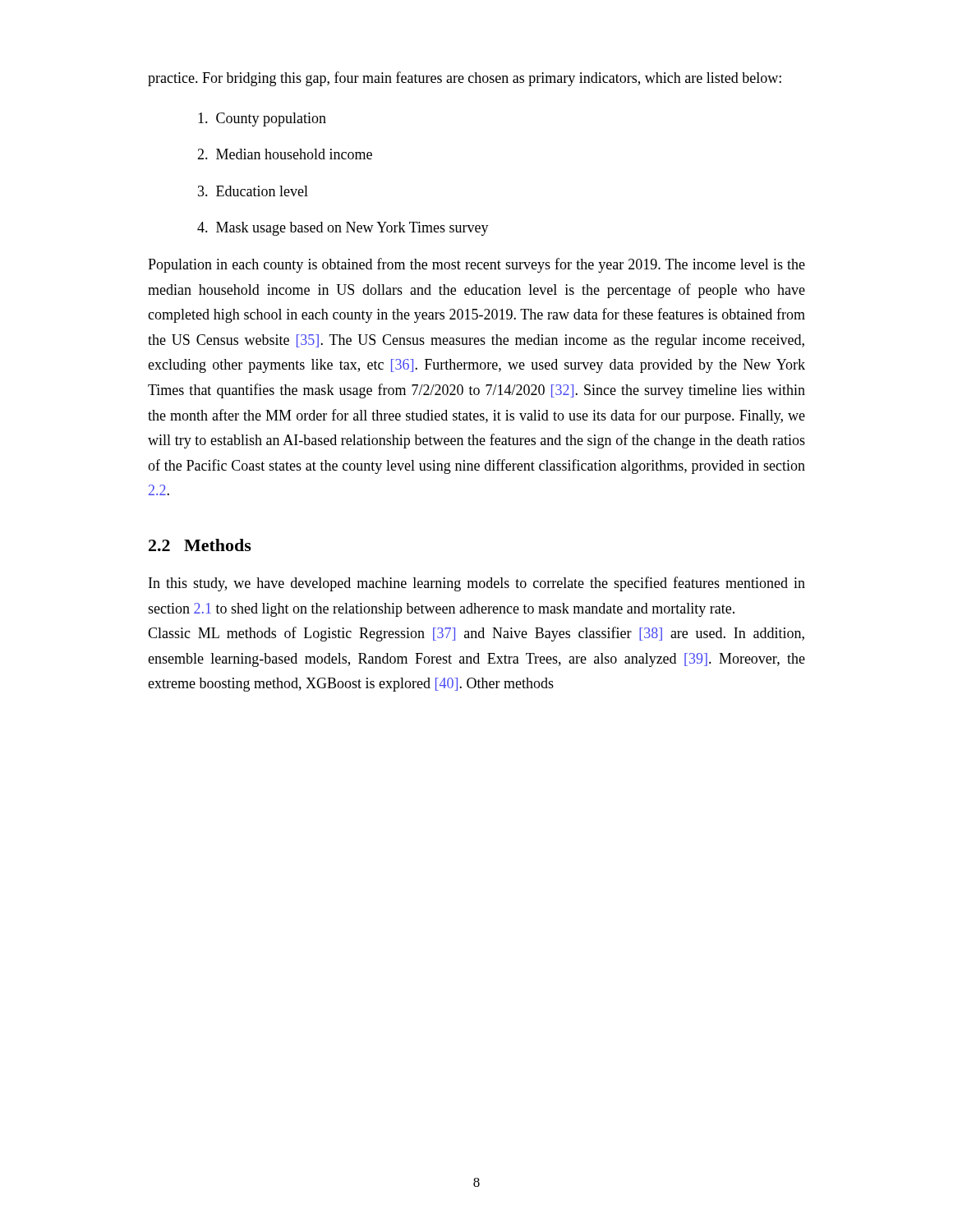Click a section header
Viewport: 953px width, 1232px height.
[x=476, y=545]
